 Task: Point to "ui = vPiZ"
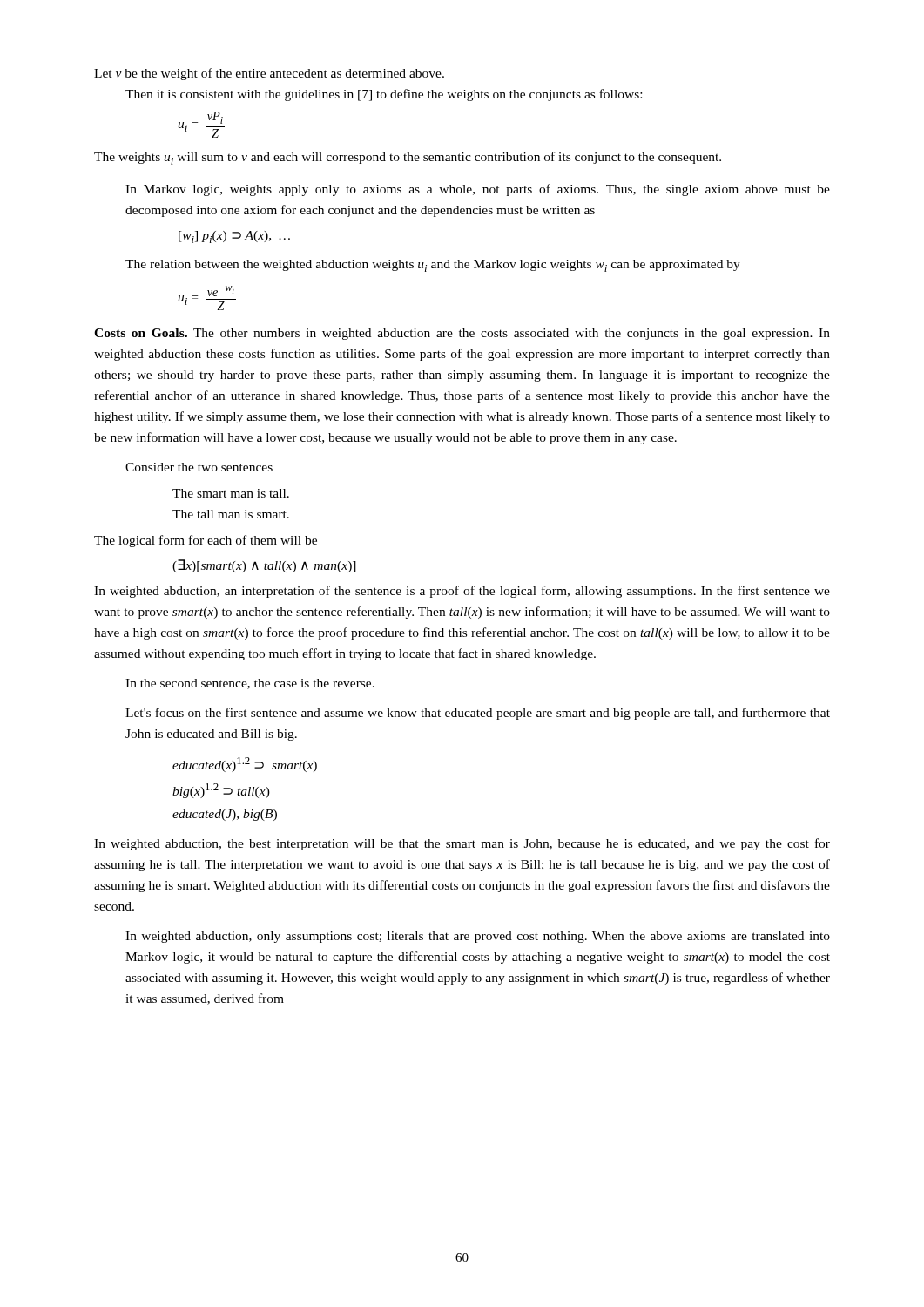click(201, 125)
